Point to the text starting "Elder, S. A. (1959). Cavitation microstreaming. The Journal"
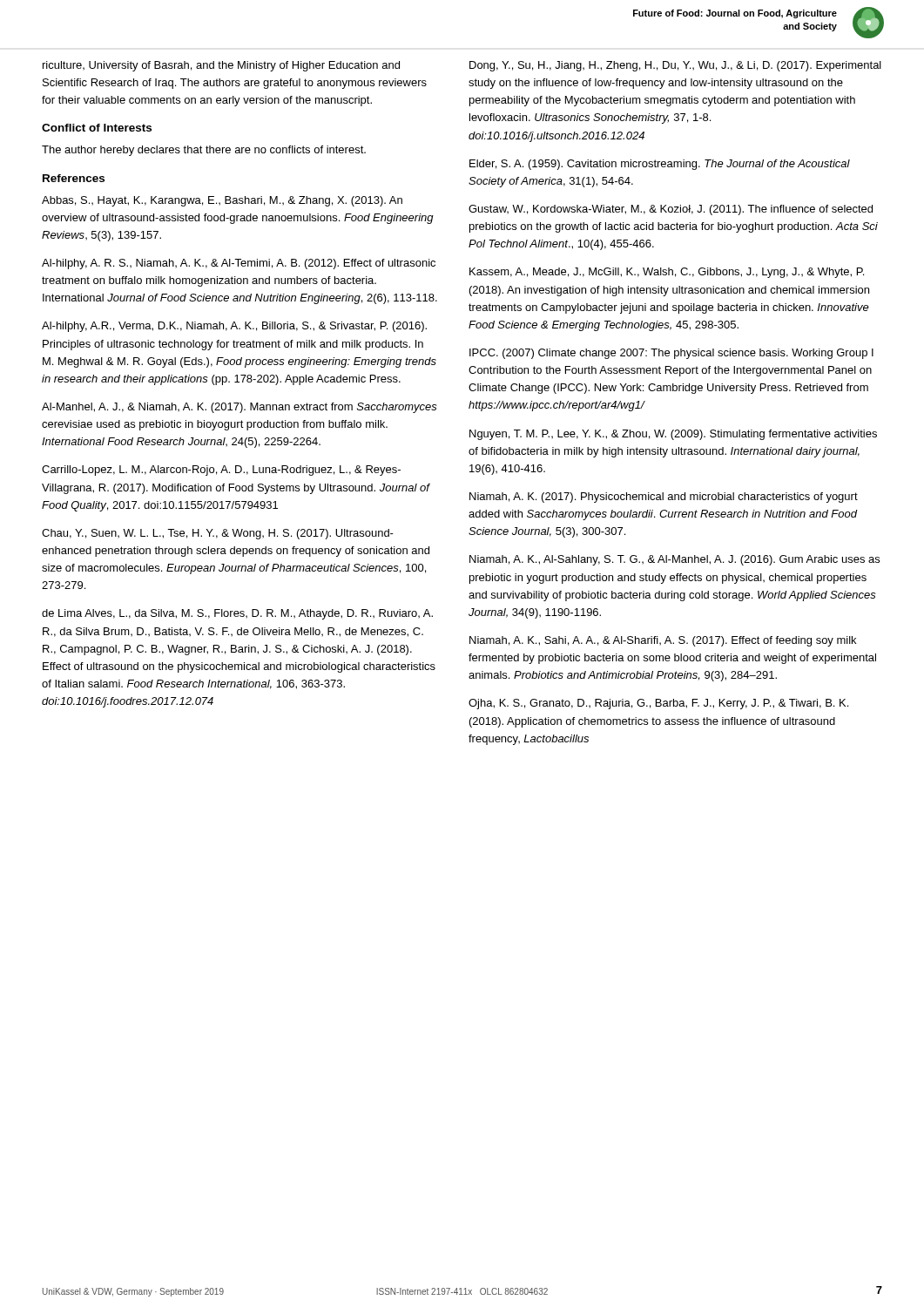924x1307 pixels. point(659,172)
